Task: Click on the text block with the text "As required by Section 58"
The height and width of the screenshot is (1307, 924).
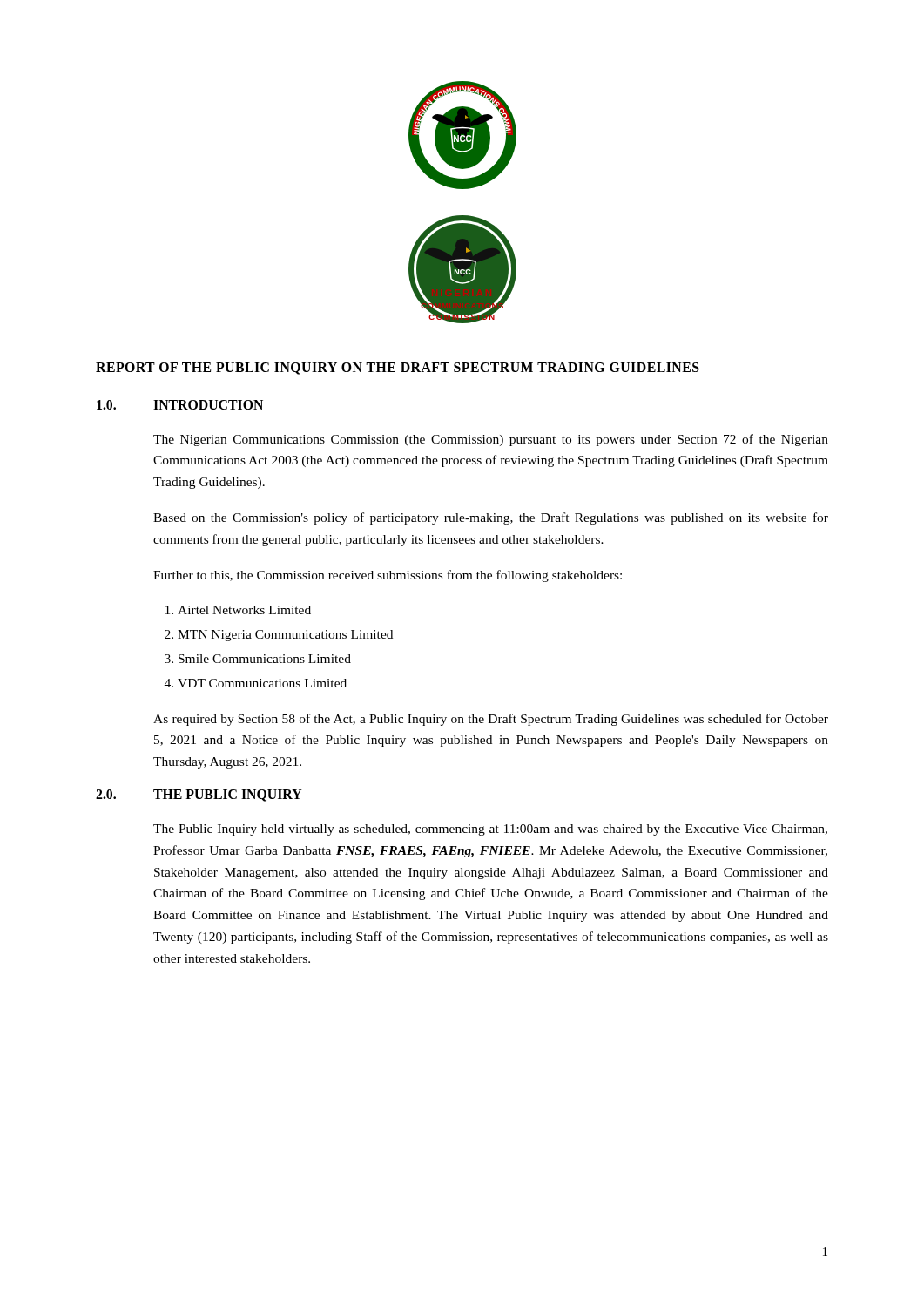Action: pyautogui.click(x=491, y=740)
